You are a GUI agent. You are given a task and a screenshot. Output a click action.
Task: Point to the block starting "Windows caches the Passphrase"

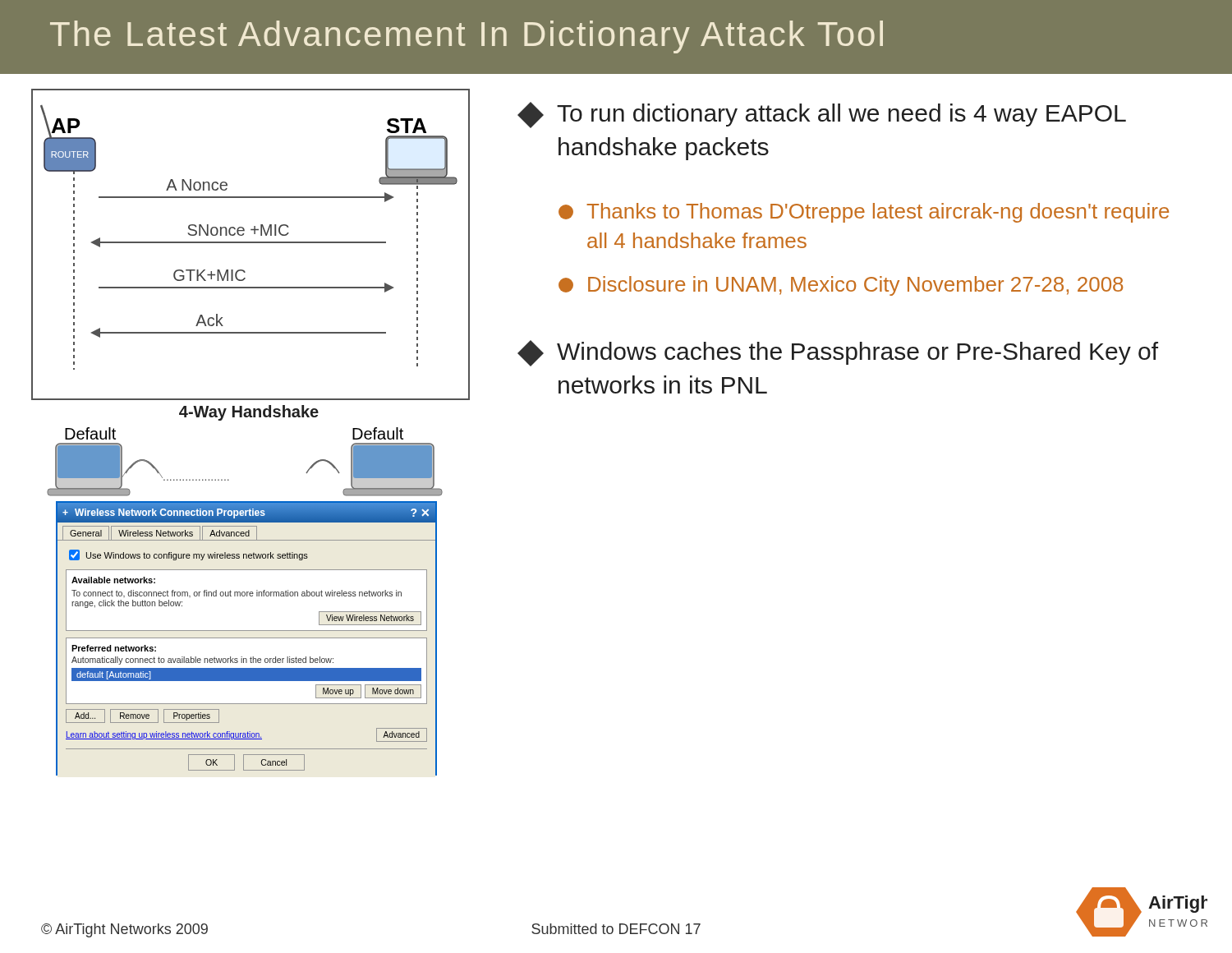point(854,369)
